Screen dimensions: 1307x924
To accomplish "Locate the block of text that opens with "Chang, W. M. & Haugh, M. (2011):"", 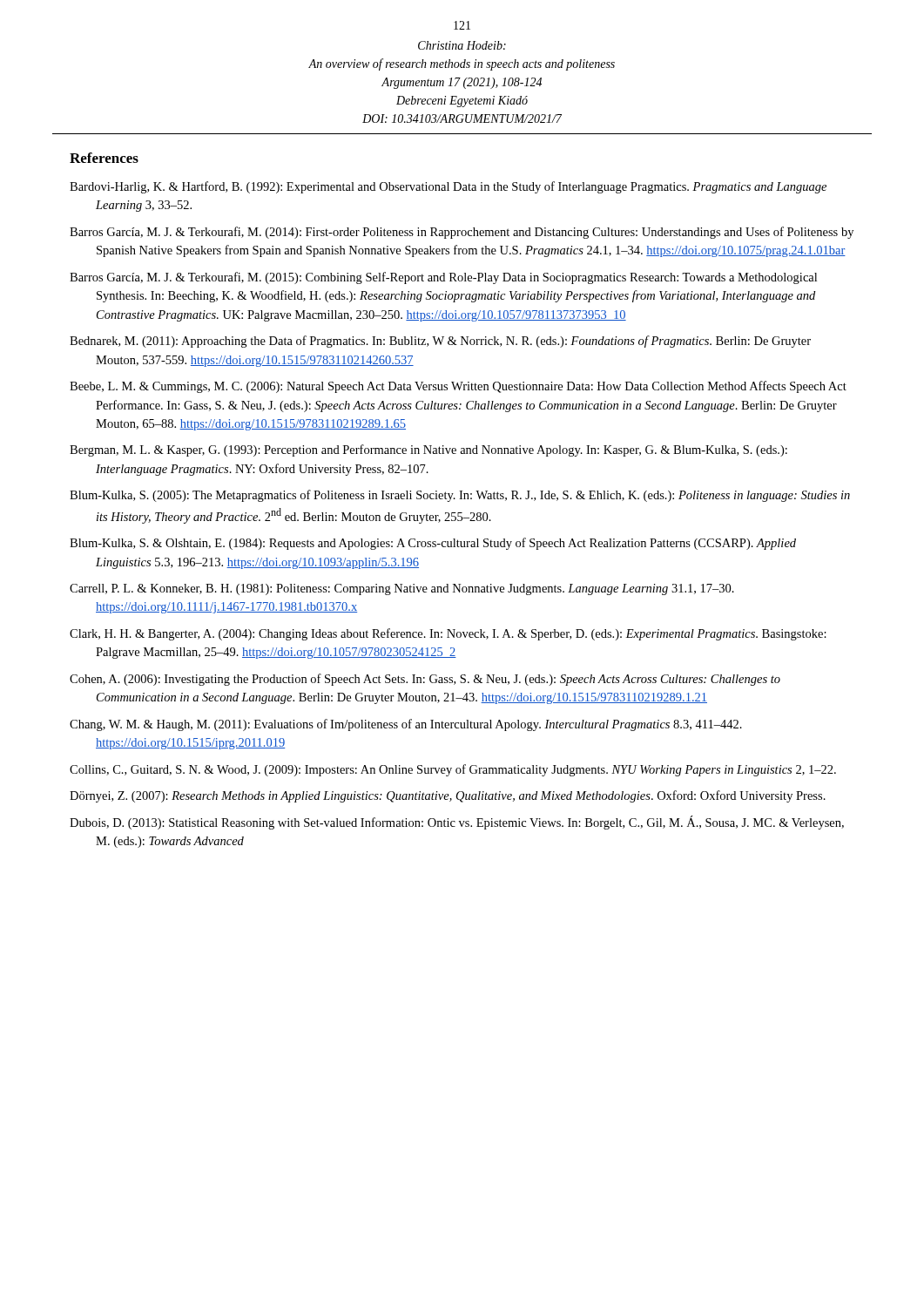I will pos(406,733).
